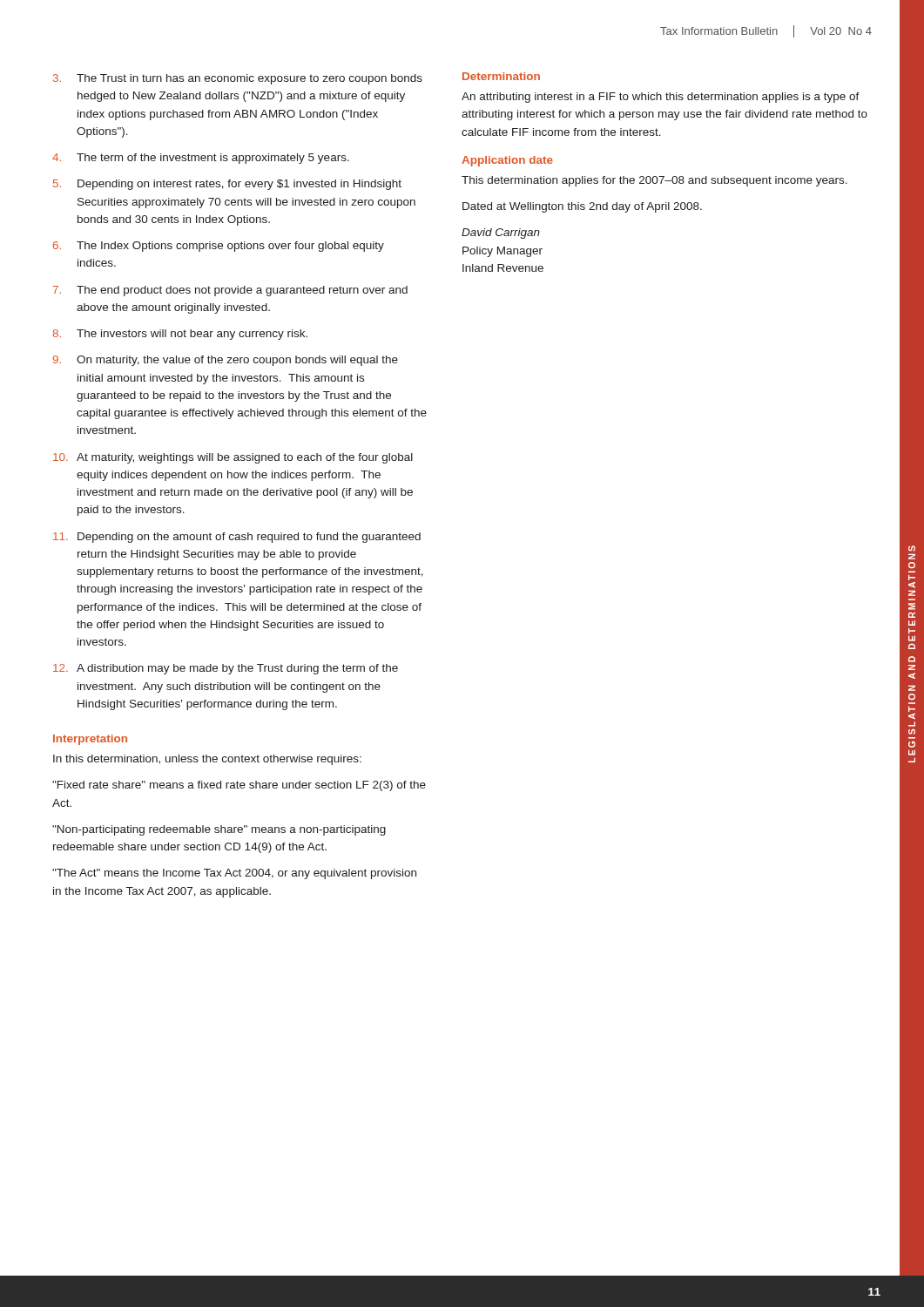Locate the block of text that opens with ""Fixed rate share" means"
The height and width of the screenshot is (1307, 924).
[239, 794]
